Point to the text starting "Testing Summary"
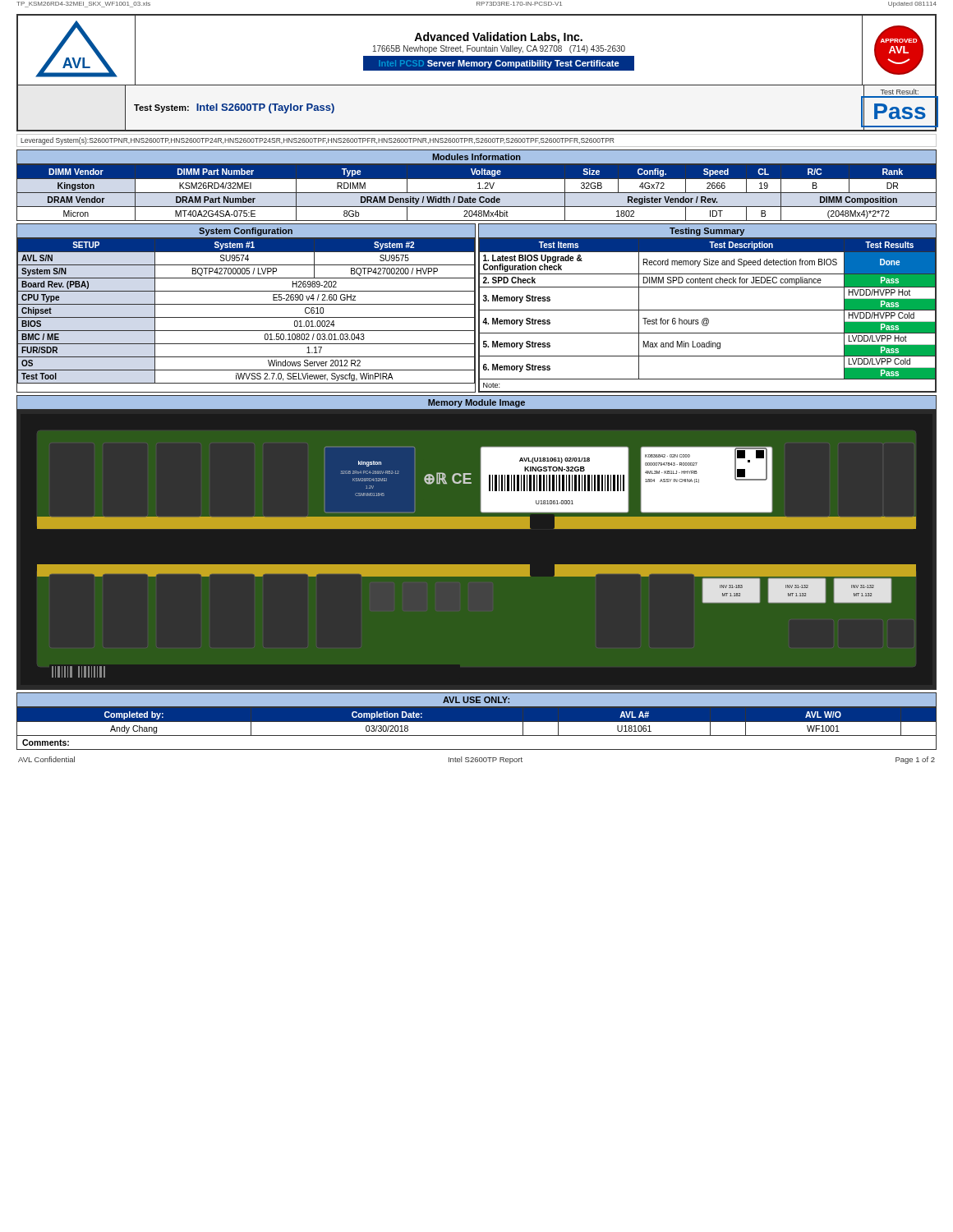The width and height of the screenshot is (953, 1232). pos(707,231)
